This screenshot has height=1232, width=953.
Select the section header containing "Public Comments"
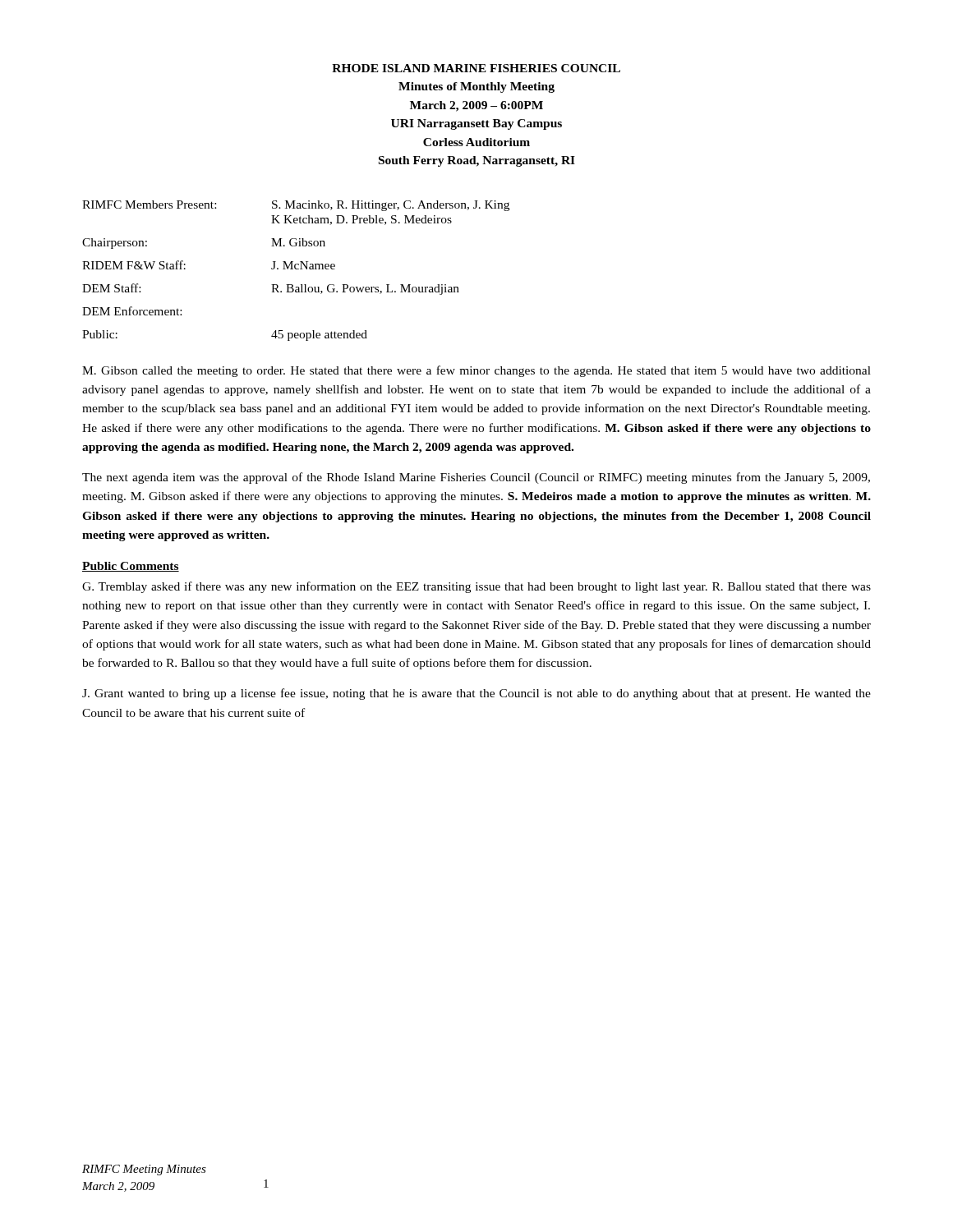pos(130,566)
